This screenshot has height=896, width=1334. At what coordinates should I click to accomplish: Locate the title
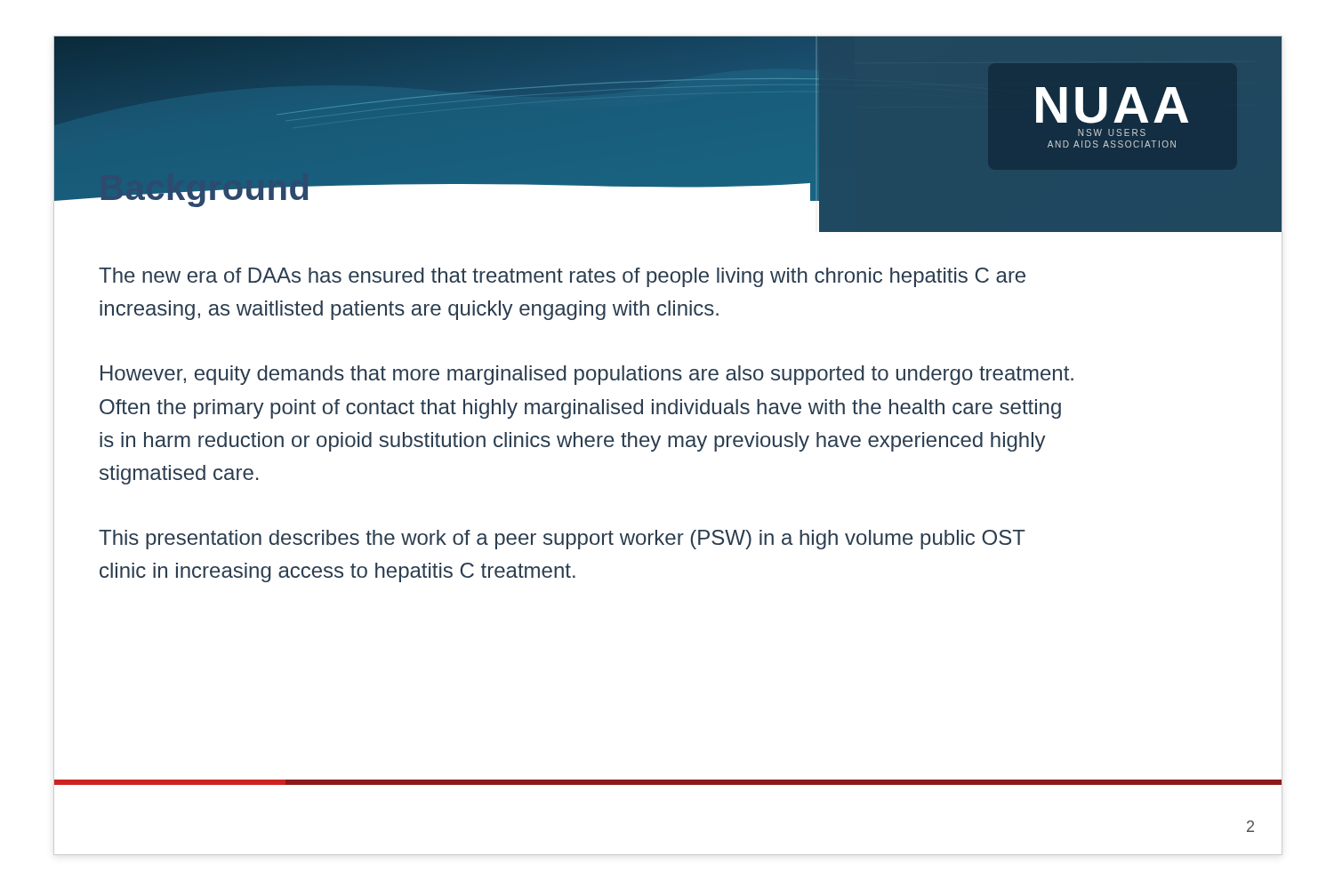click(205, 188)
